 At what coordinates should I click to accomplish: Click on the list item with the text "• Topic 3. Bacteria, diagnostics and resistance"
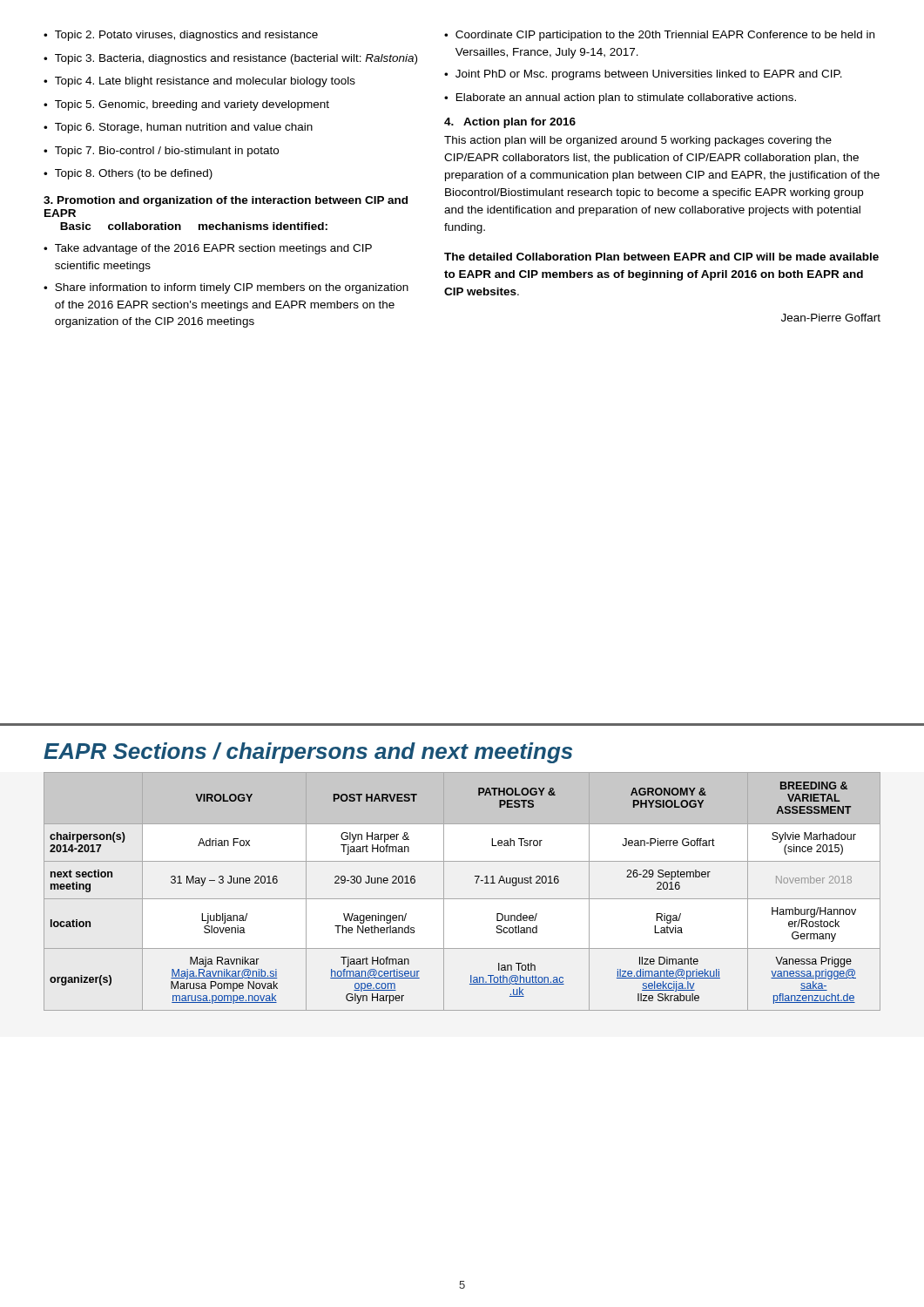tap(231, 58)
